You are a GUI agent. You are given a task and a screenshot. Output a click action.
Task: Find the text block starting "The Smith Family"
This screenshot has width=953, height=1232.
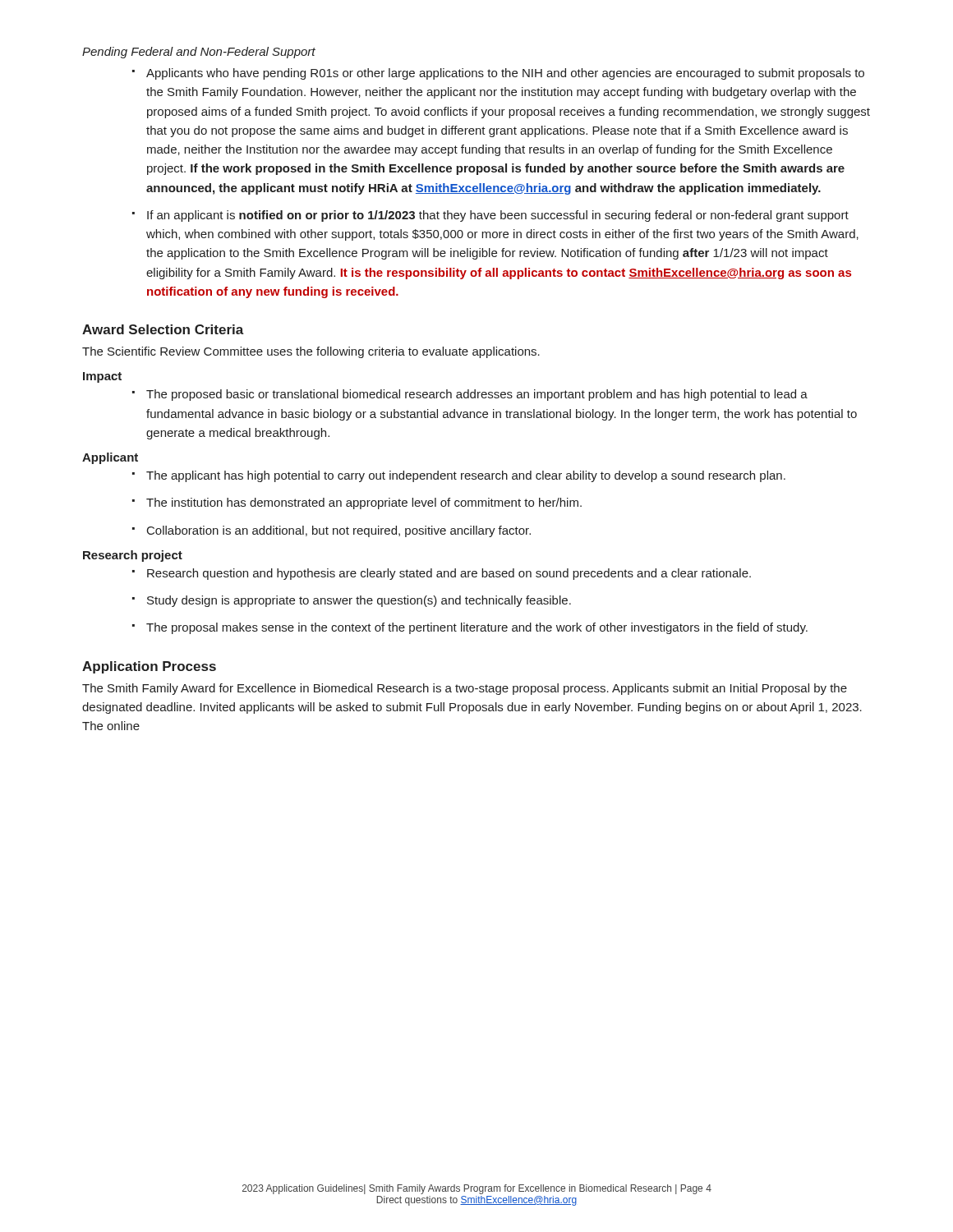pyautogui.click(x=472, y=707)
